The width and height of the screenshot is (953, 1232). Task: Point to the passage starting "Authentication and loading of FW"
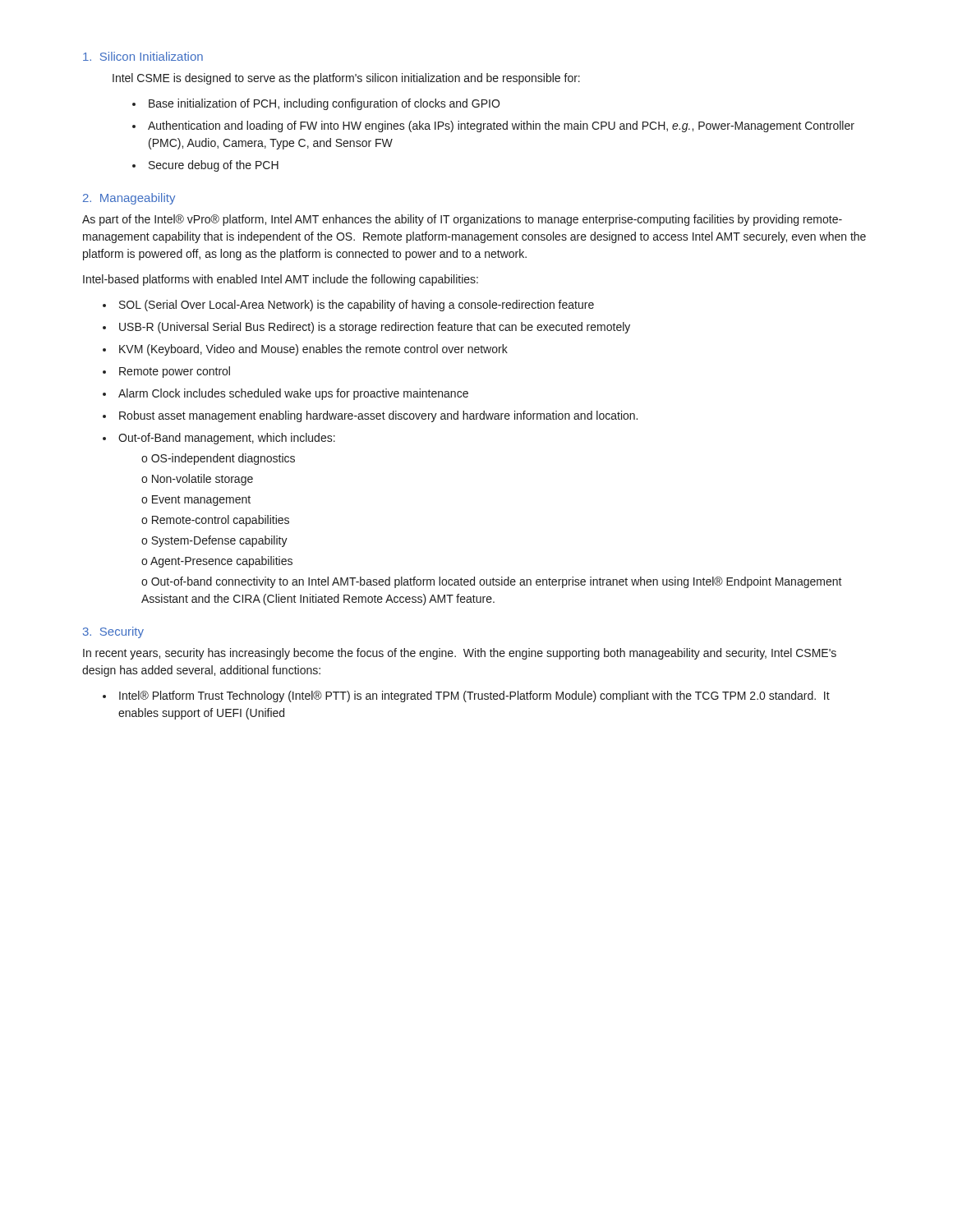pos(501,134)
